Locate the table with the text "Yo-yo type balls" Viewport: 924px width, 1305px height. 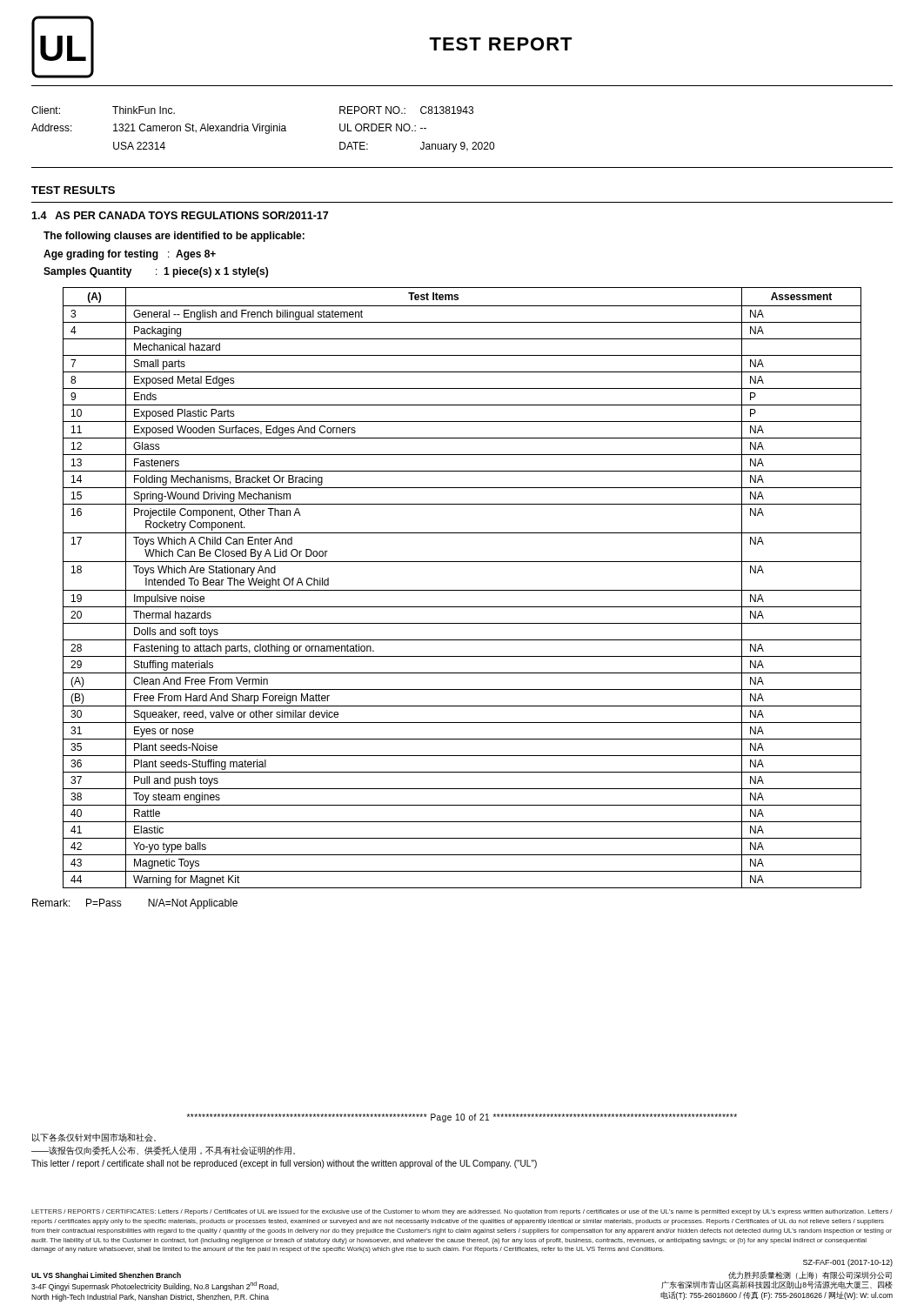(462, 588)
